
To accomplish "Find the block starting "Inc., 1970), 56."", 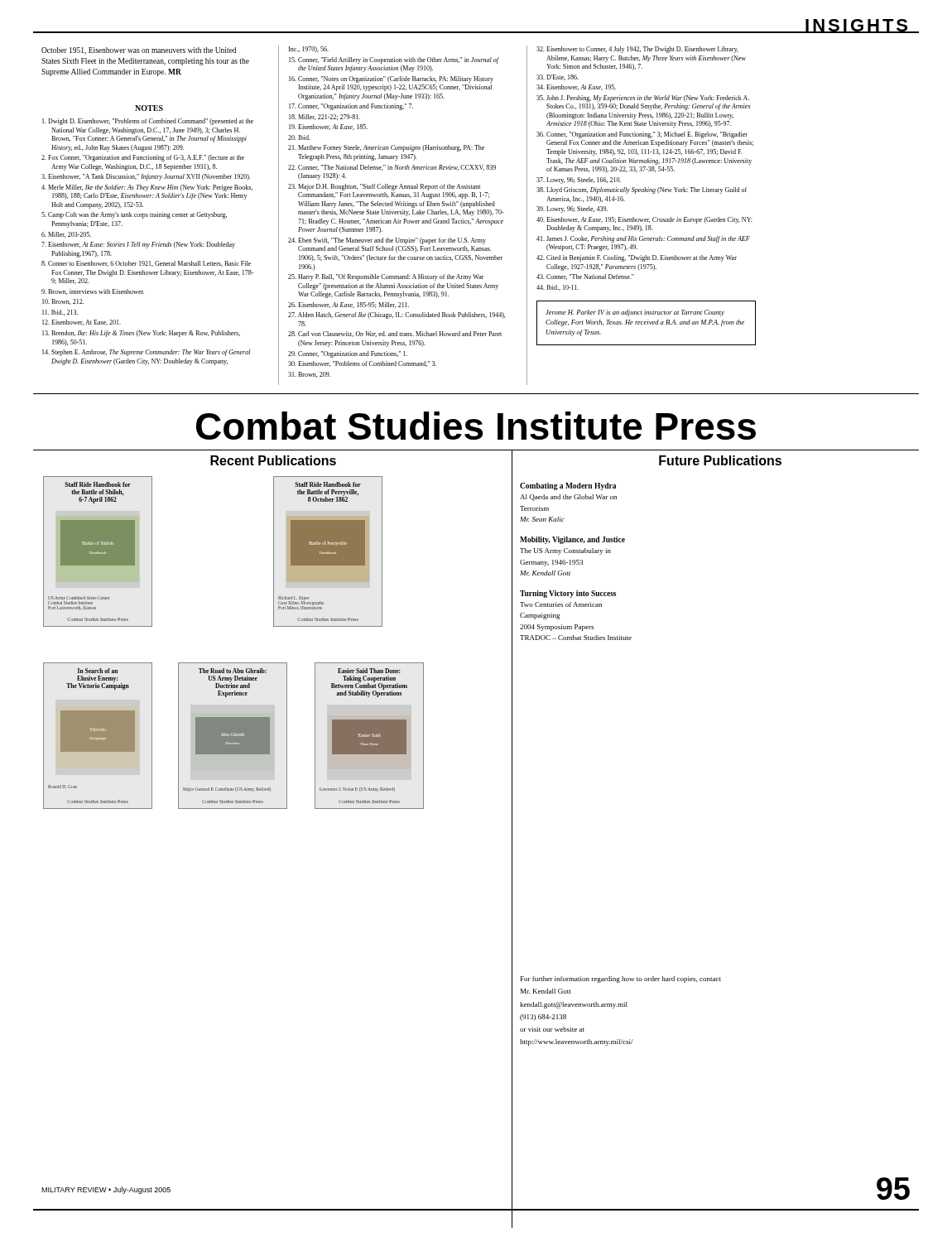I will 398,212.
